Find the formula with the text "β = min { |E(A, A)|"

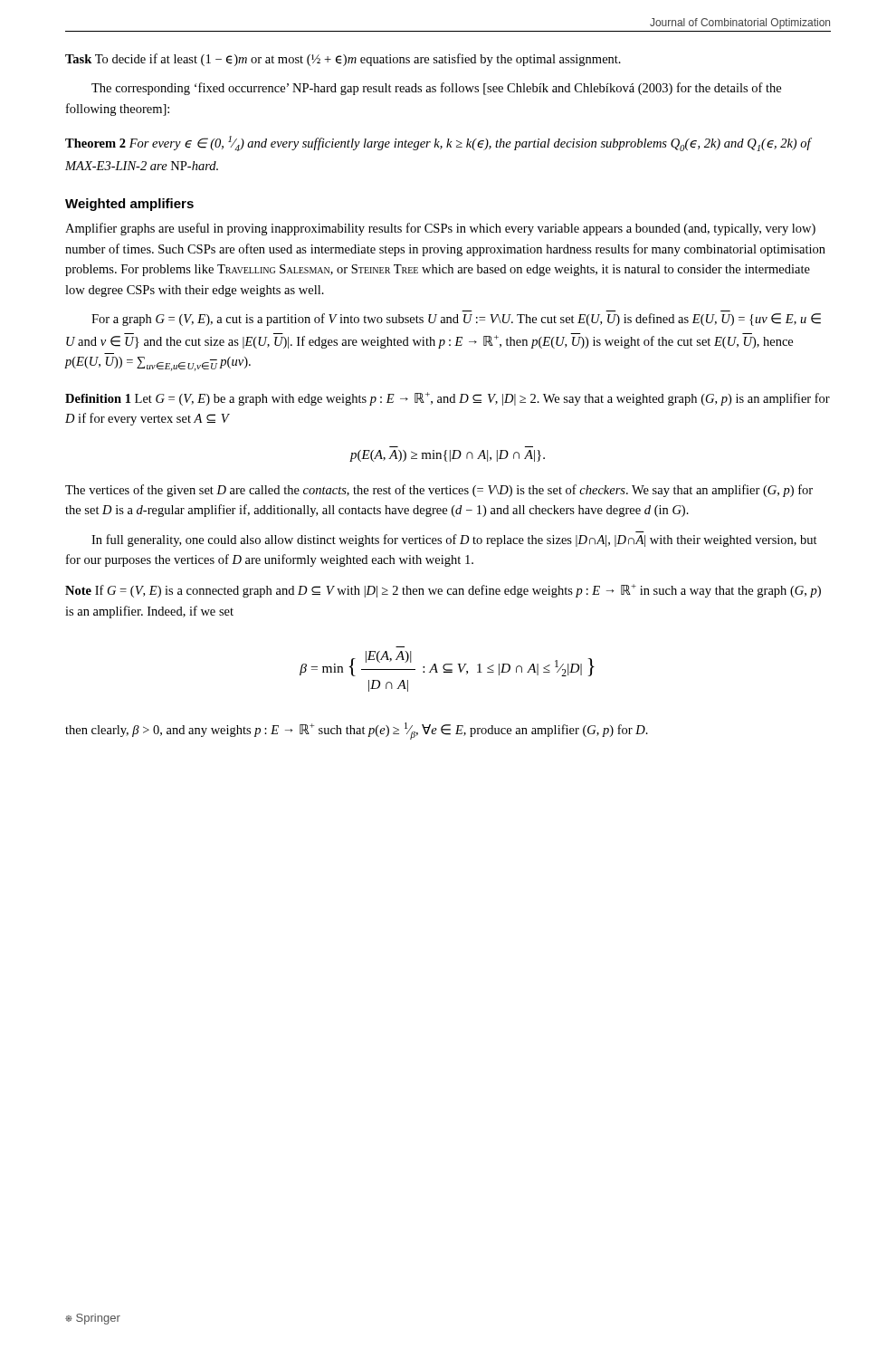448,670
